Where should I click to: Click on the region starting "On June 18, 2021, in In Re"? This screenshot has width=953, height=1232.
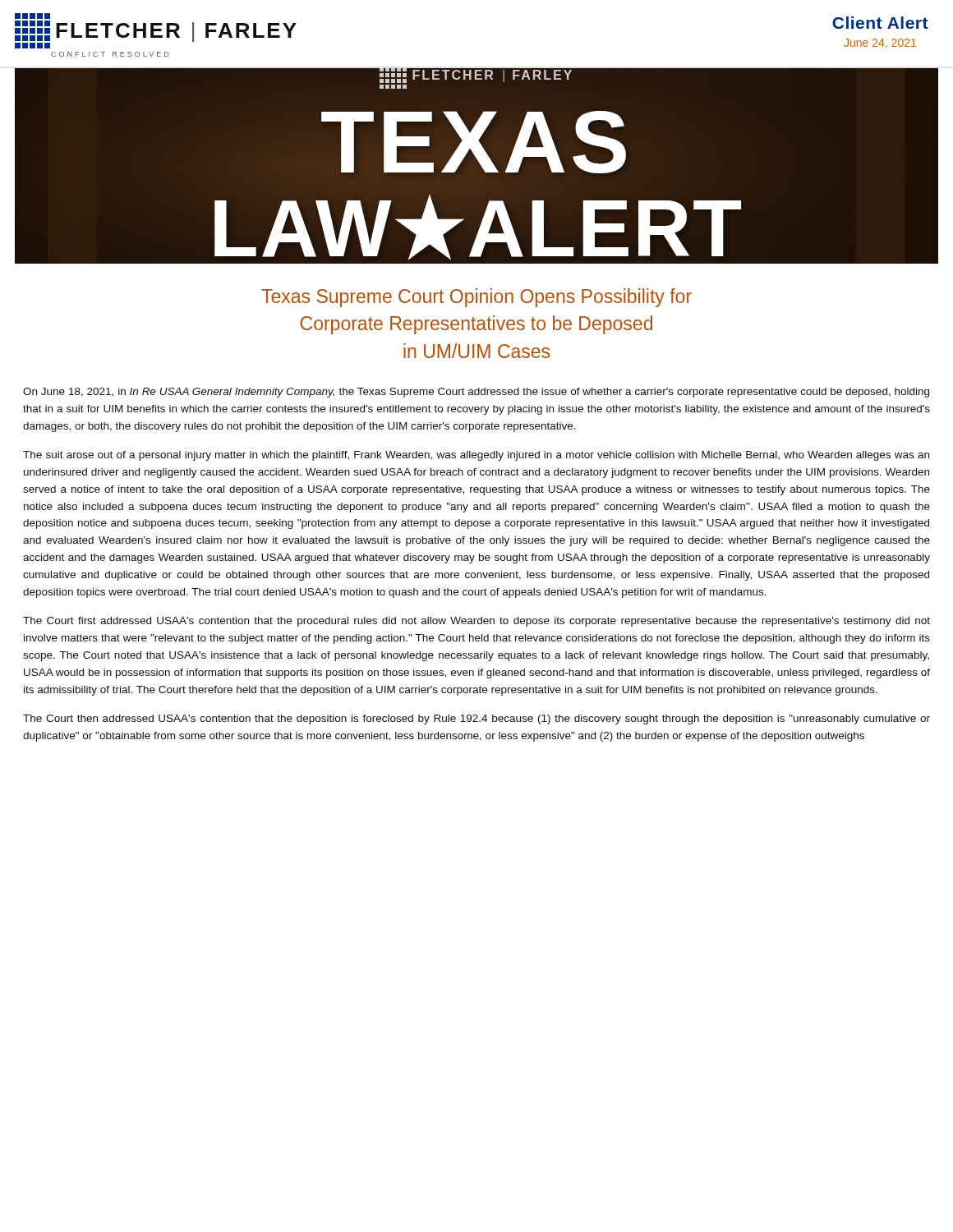[476, 409]
